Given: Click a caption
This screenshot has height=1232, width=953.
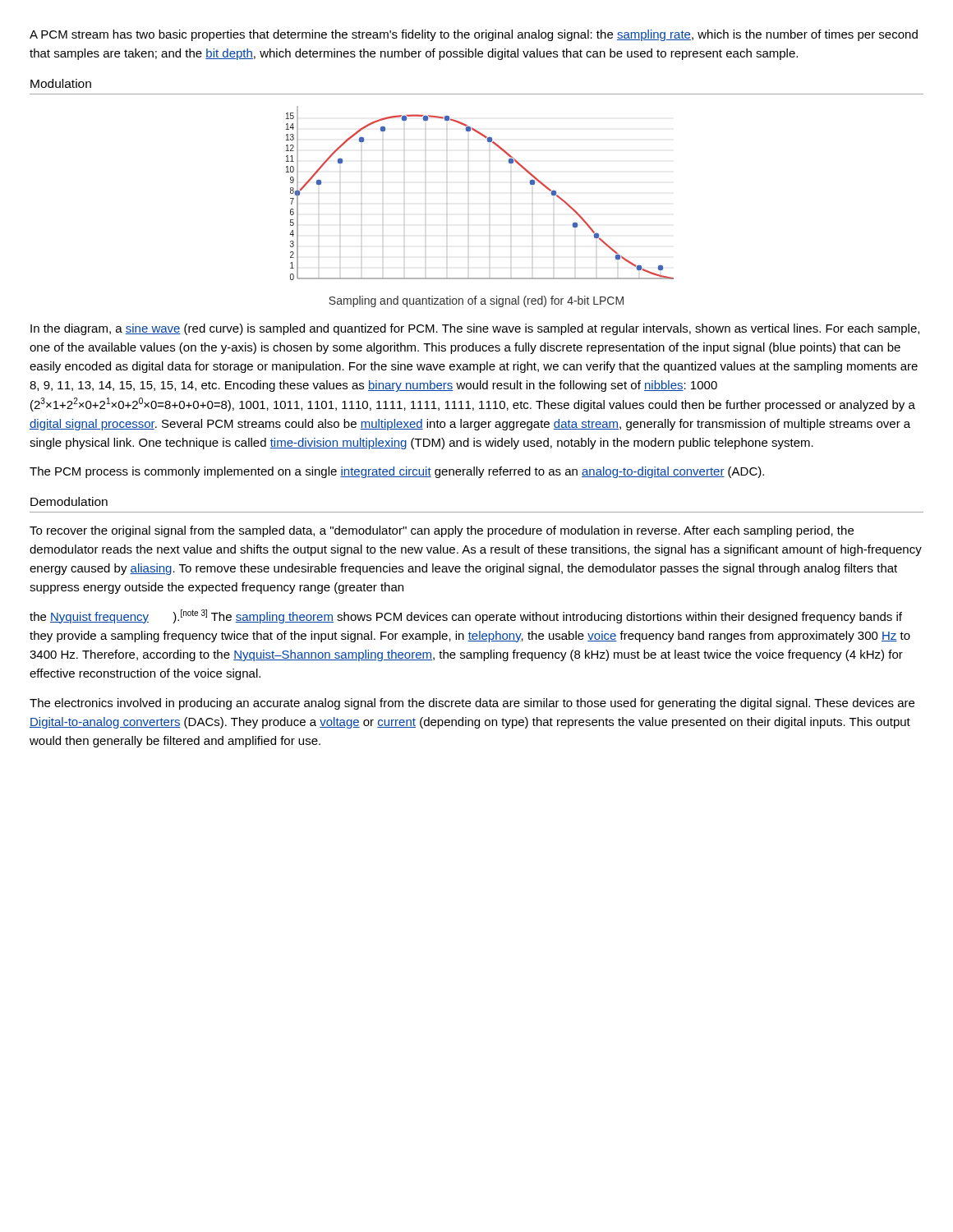Looking at the screenshot, I should [x=476, y=300].
